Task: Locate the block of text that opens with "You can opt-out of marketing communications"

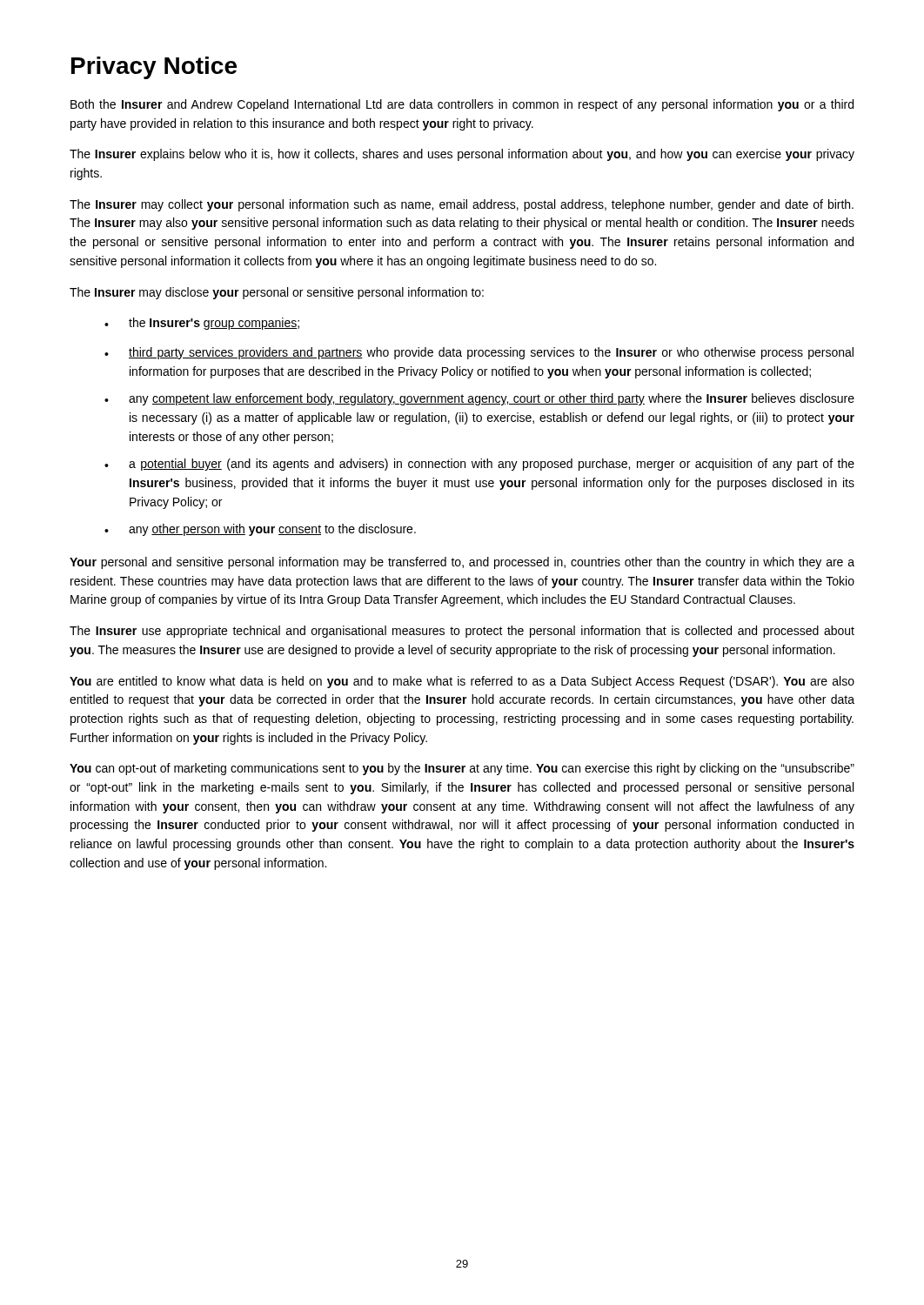Action: [x=462, y=816]
